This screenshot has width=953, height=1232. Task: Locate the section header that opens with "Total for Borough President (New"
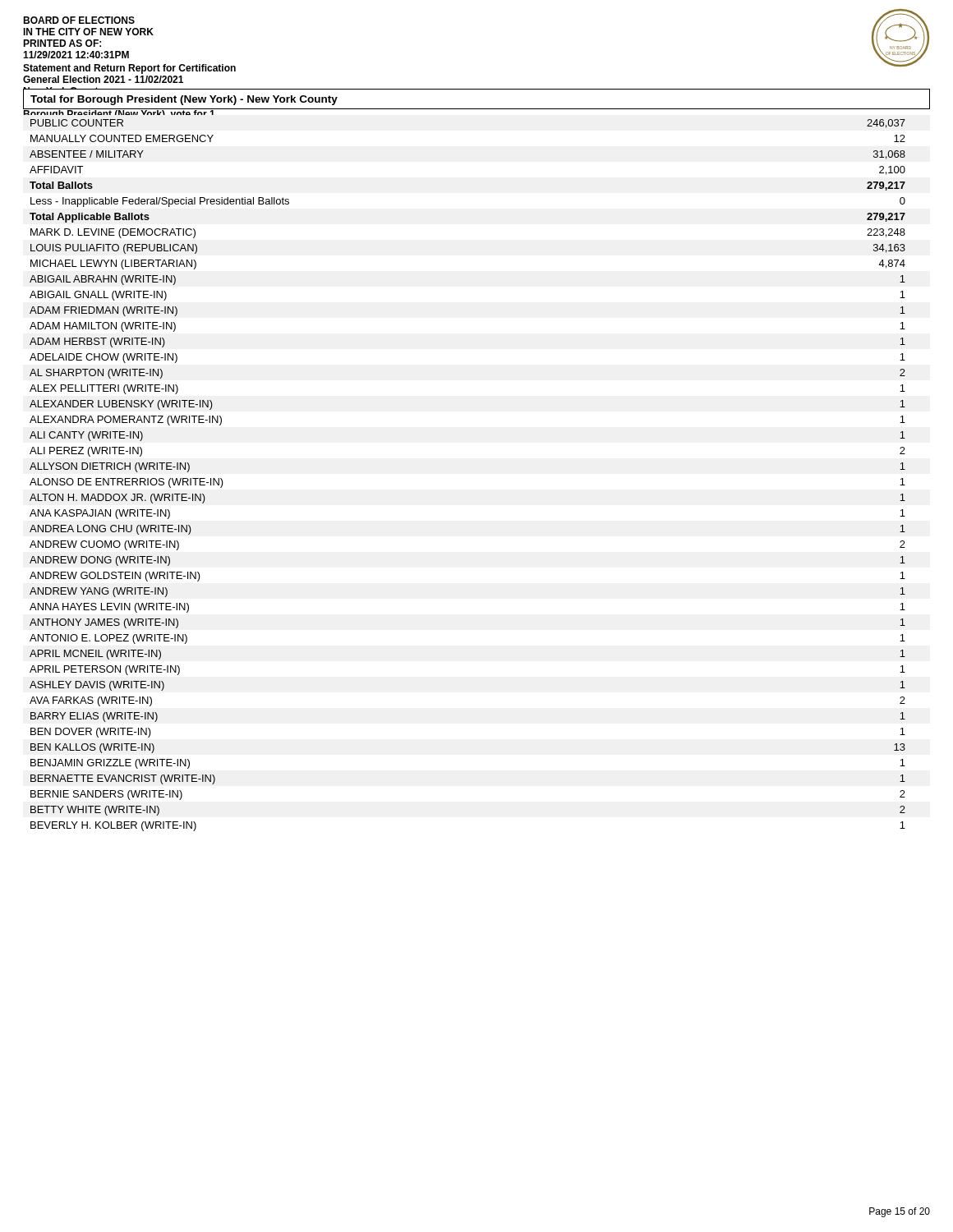[x=184, y=99]
